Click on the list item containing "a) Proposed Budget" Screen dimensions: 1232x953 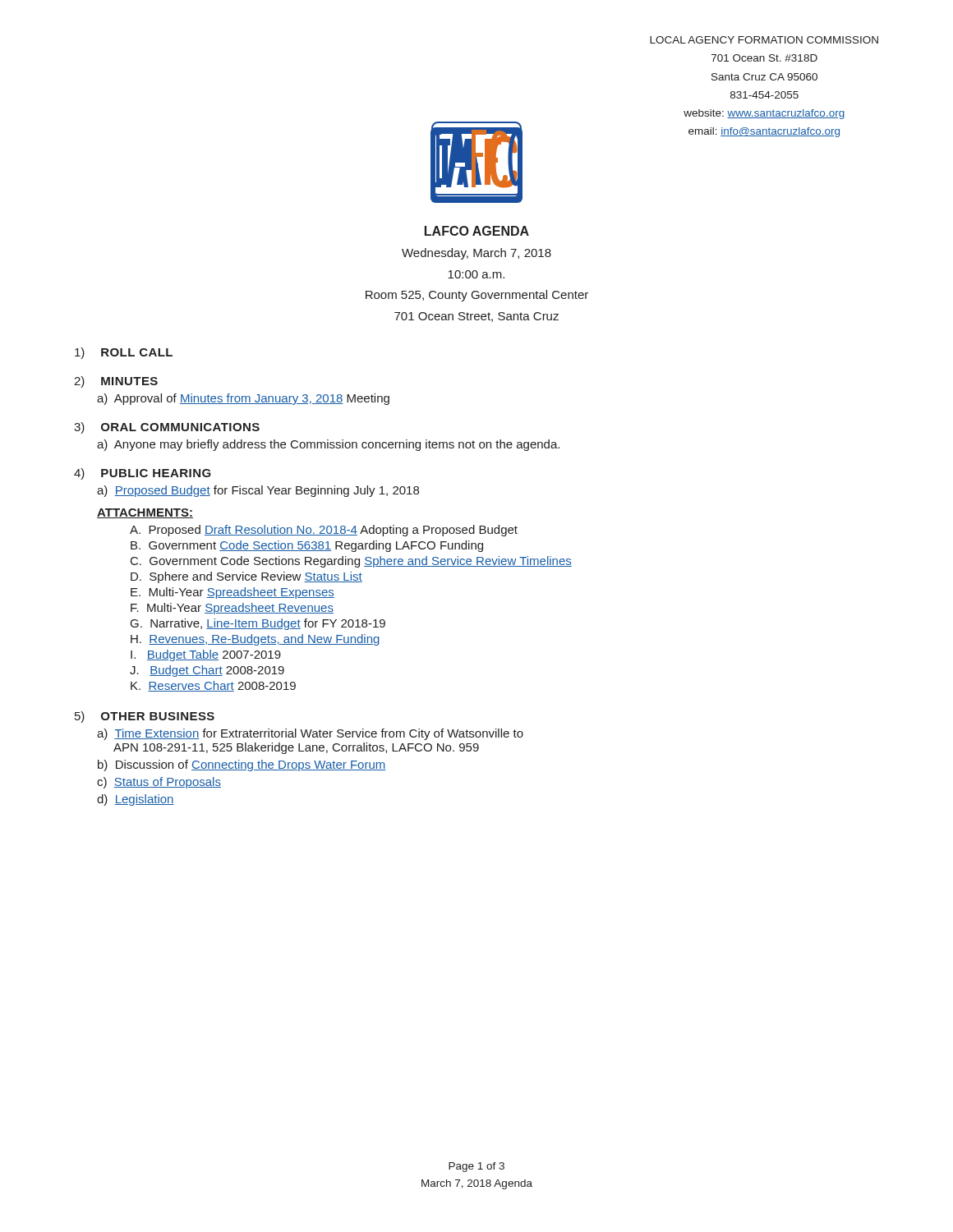coord(258,490)
